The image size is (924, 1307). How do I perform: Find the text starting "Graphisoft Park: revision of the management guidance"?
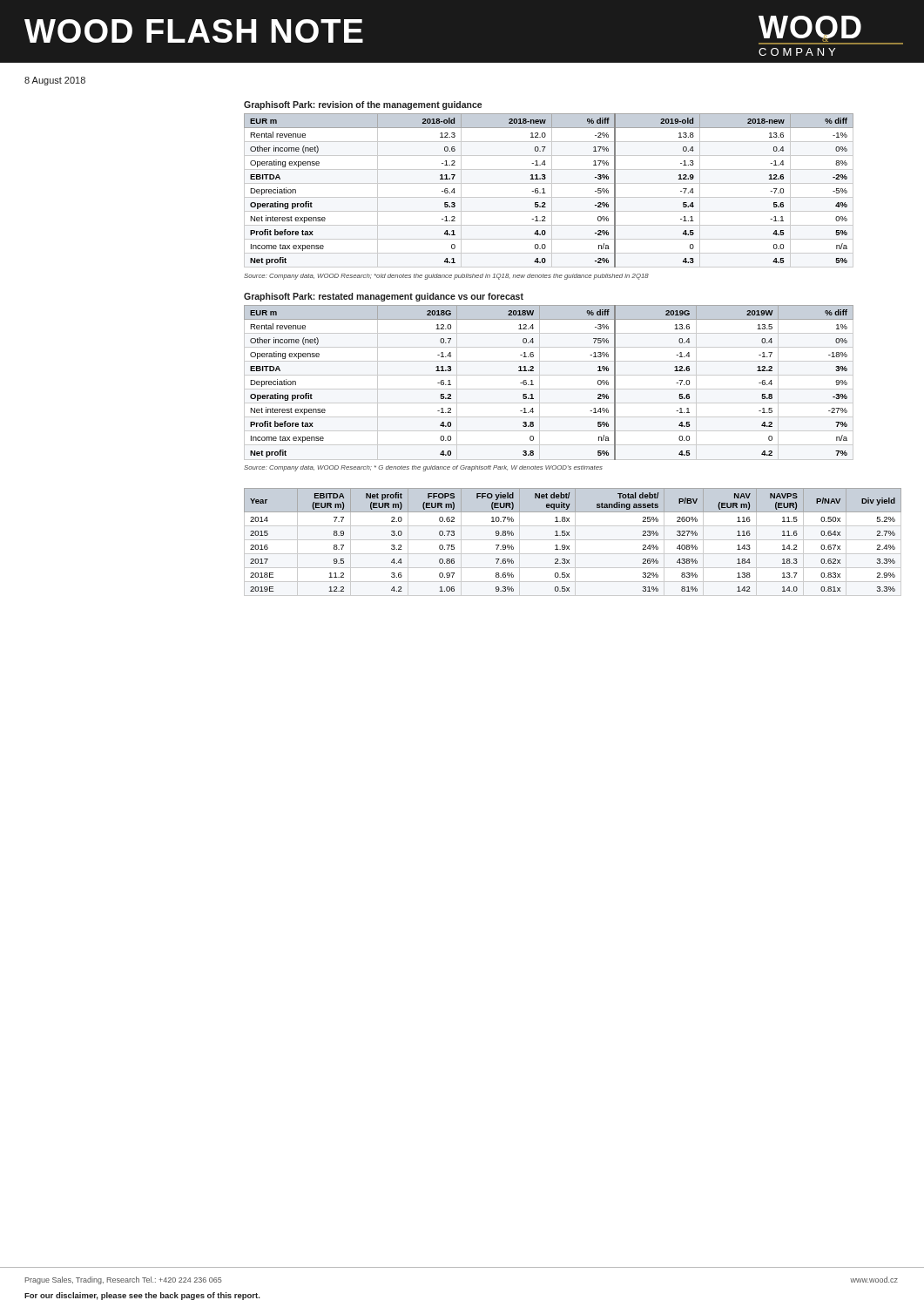[363, 105]
